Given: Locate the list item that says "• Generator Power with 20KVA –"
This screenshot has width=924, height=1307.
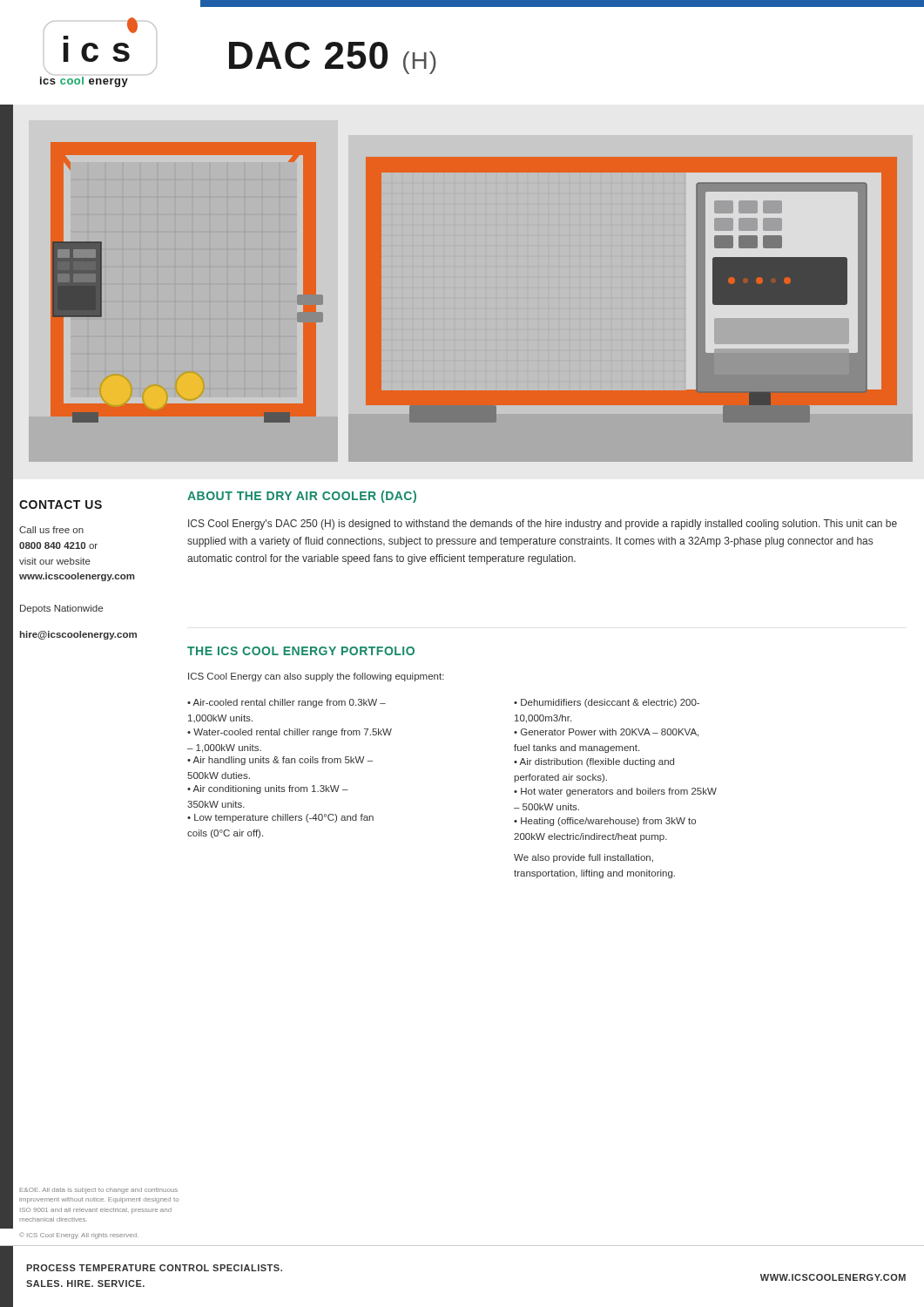Looking at the screenshot, I should click(607, 740).
